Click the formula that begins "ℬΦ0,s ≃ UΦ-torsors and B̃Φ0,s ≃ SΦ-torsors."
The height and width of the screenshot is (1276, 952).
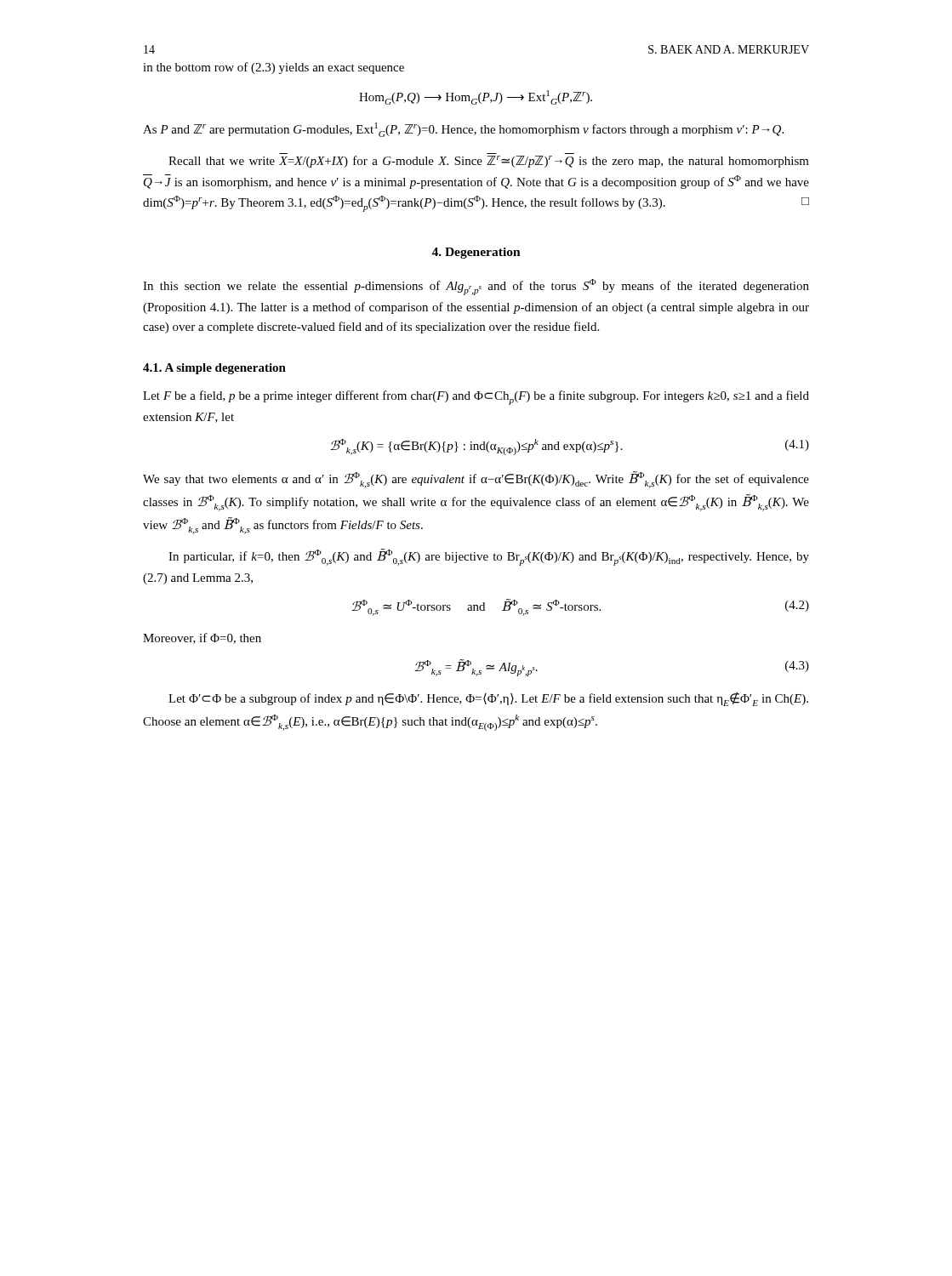(x=580, y=607)
